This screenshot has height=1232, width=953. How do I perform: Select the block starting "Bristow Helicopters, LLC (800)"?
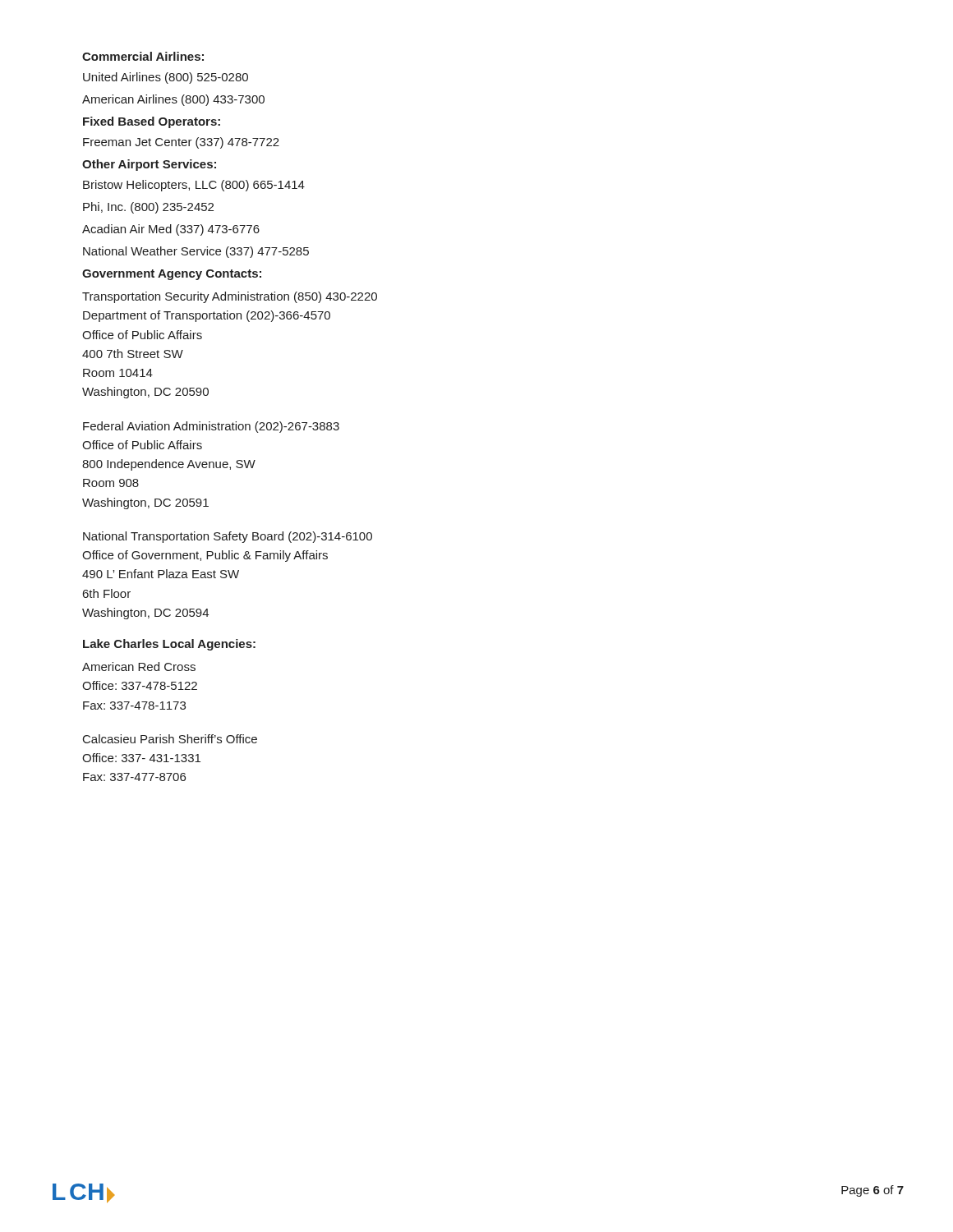193,184
